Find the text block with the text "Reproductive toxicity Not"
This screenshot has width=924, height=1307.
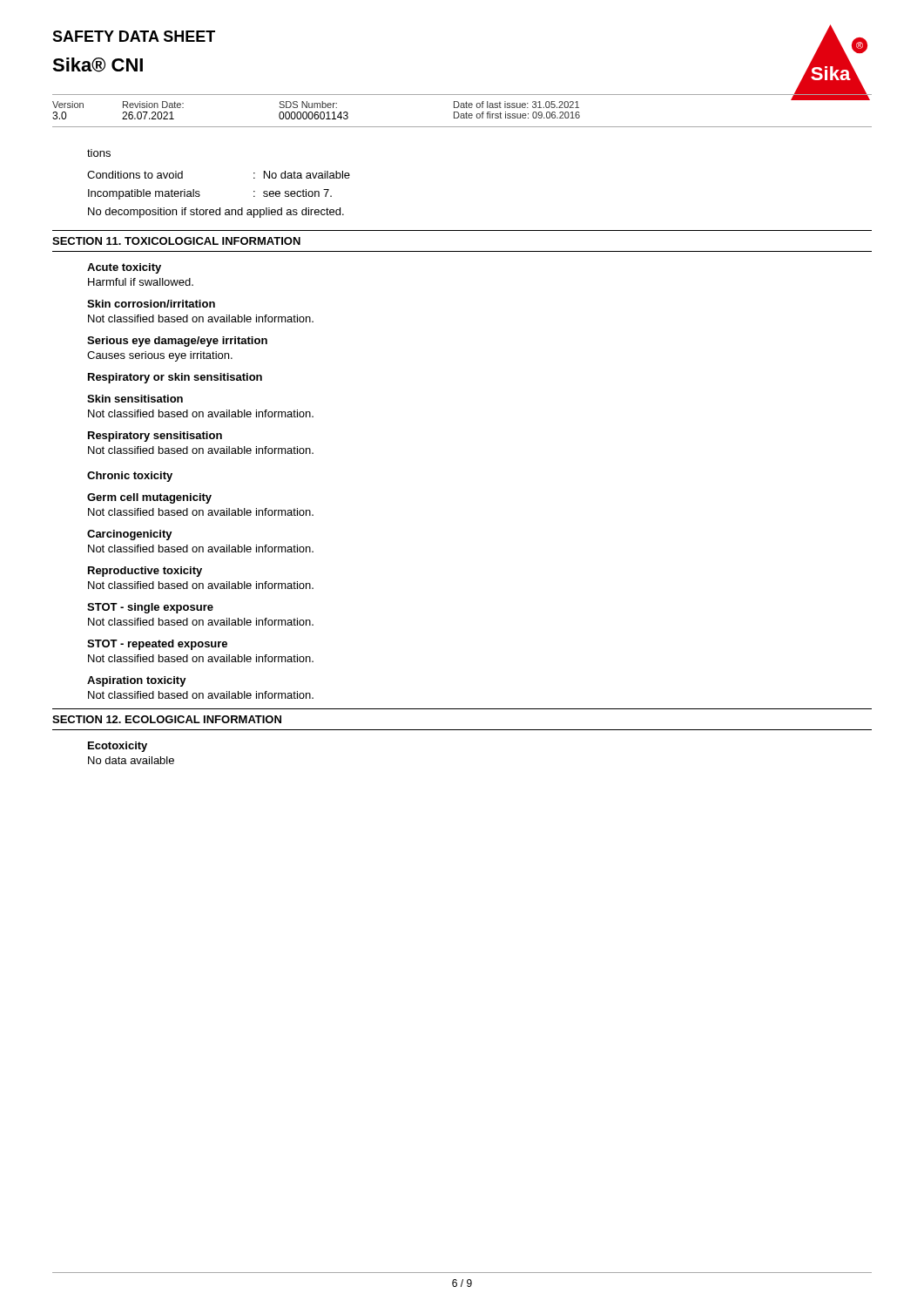(x=145, y=572)
